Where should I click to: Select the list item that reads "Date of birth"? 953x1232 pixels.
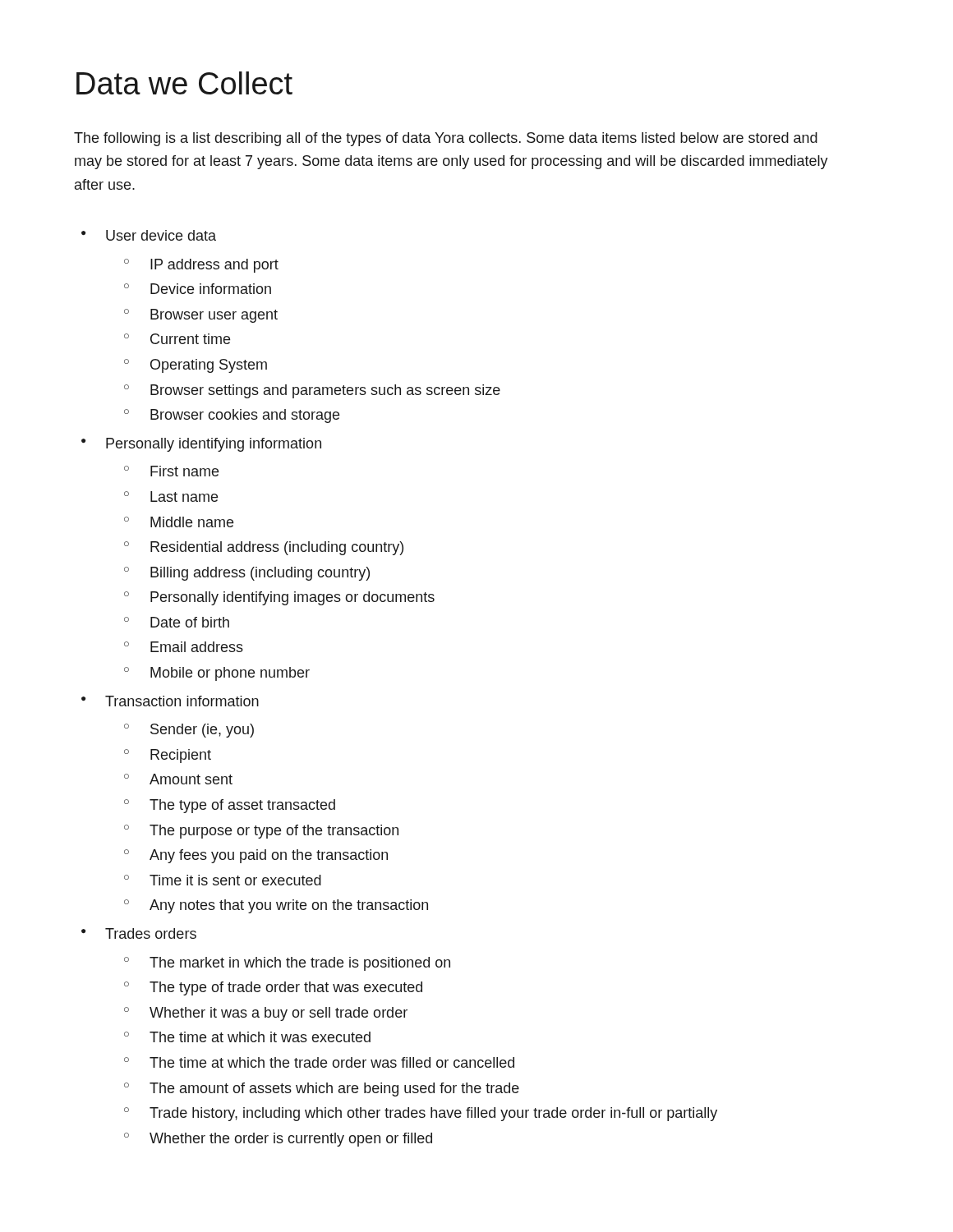point(190,622)
